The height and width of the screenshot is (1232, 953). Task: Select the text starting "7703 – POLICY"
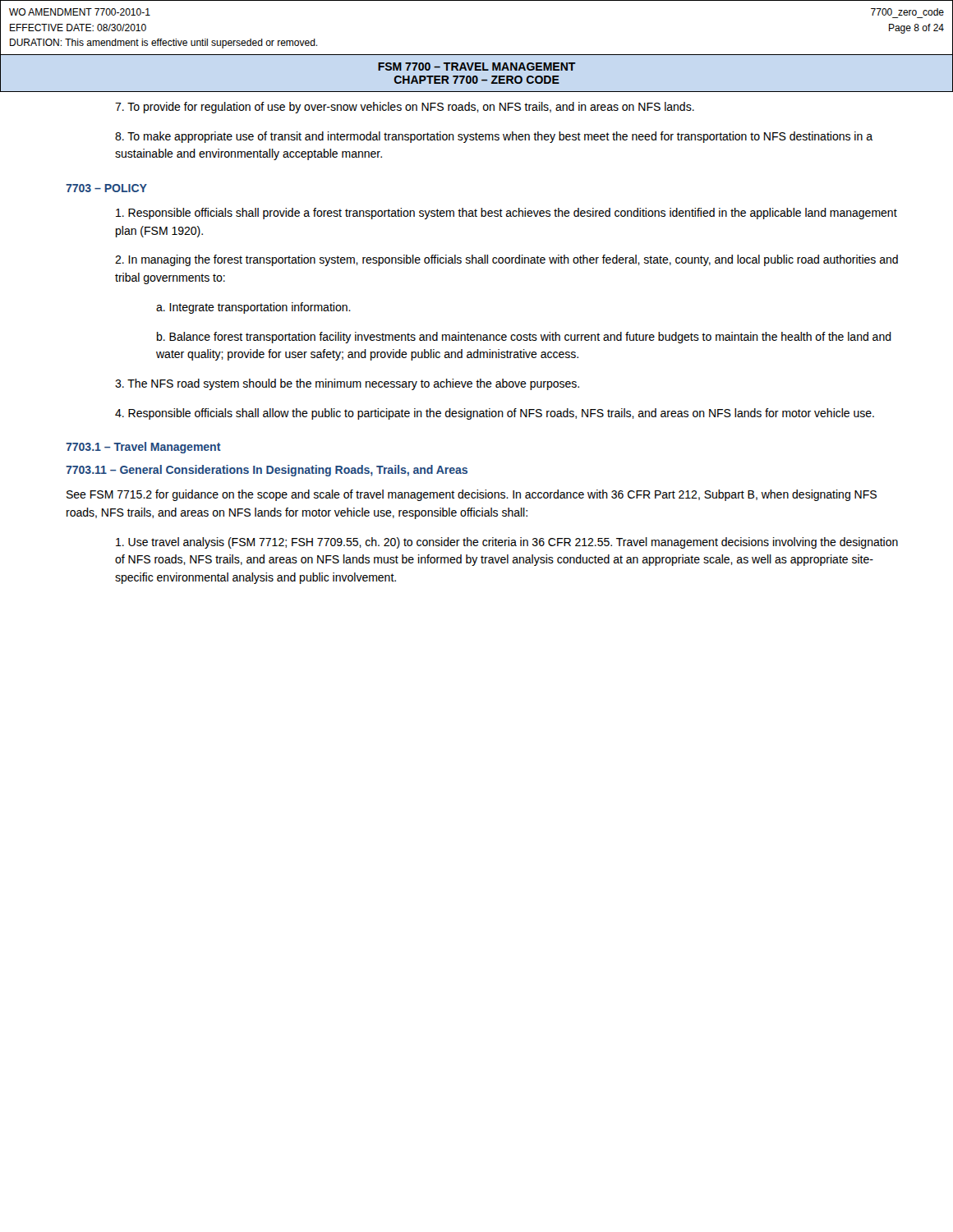(x=106, y=188)
